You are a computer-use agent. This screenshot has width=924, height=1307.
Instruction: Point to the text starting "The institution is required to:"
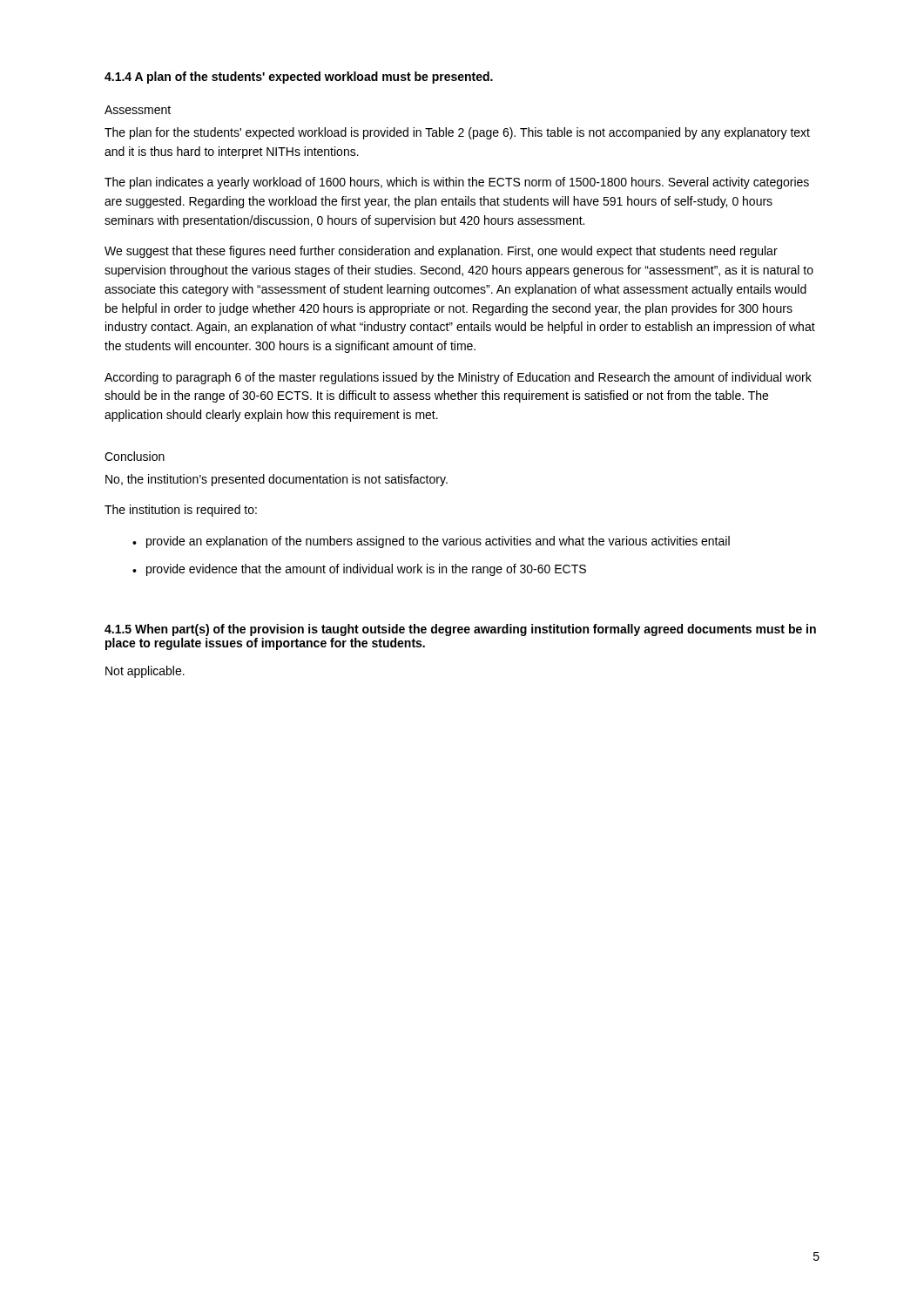(181, 510)
